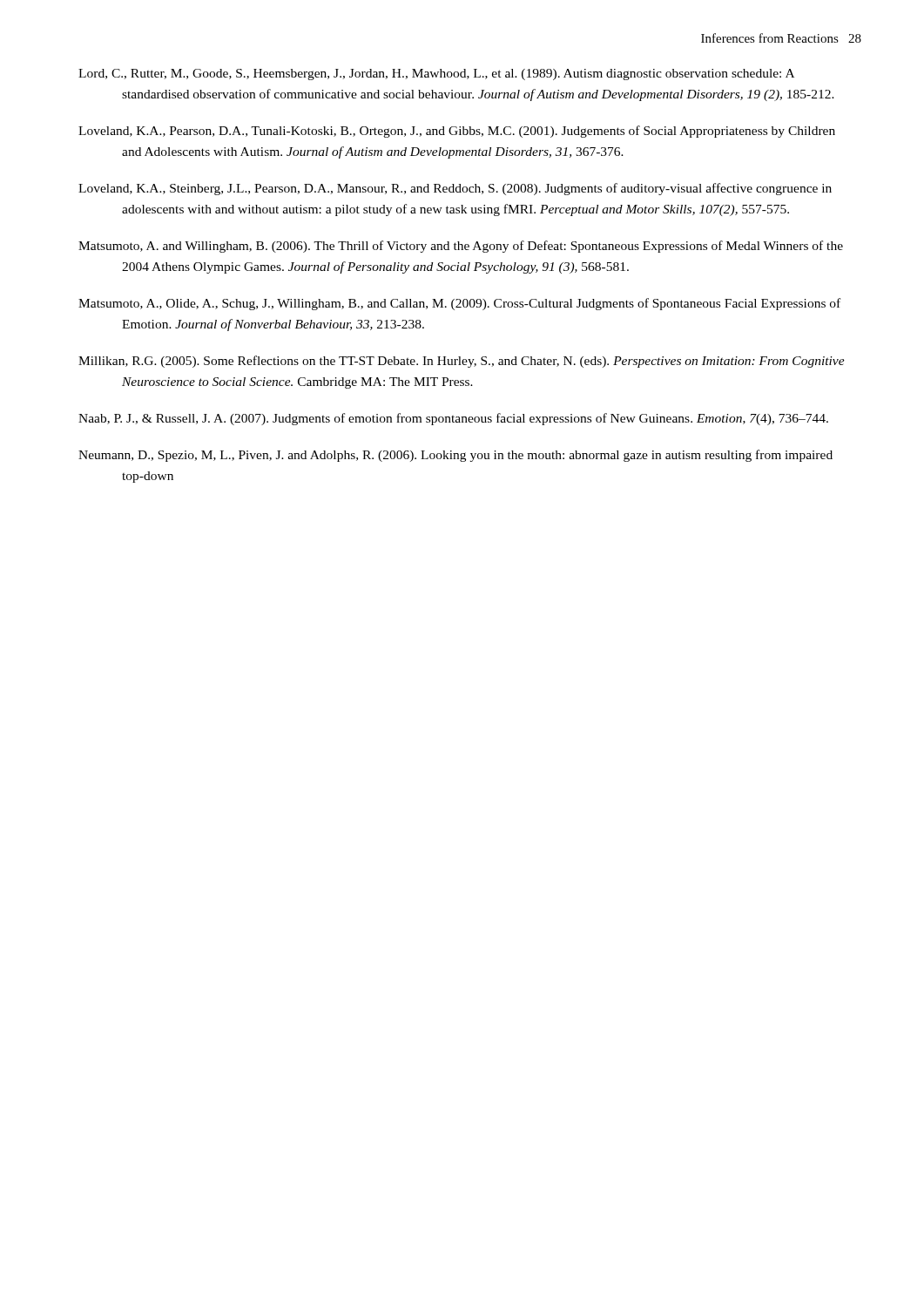Find the block on this page that starts "Loveland, K.A., Steinberg, J.L., Pearson, D.A., Mansour, R.,"

(x=455, y=198)
